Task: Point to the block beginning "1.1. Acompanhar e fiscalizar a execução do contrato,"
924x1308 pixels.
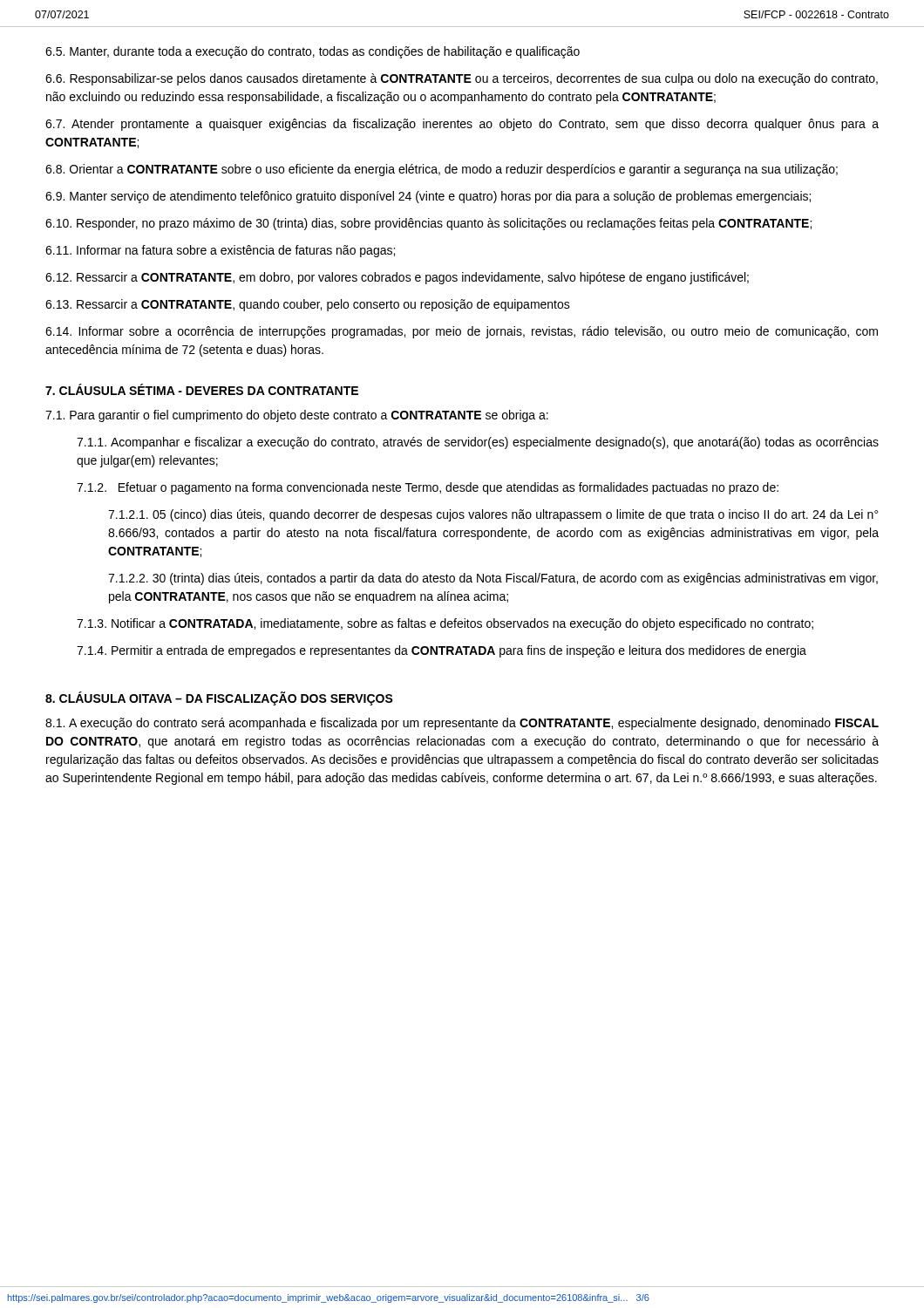Action: pos(478,451)
